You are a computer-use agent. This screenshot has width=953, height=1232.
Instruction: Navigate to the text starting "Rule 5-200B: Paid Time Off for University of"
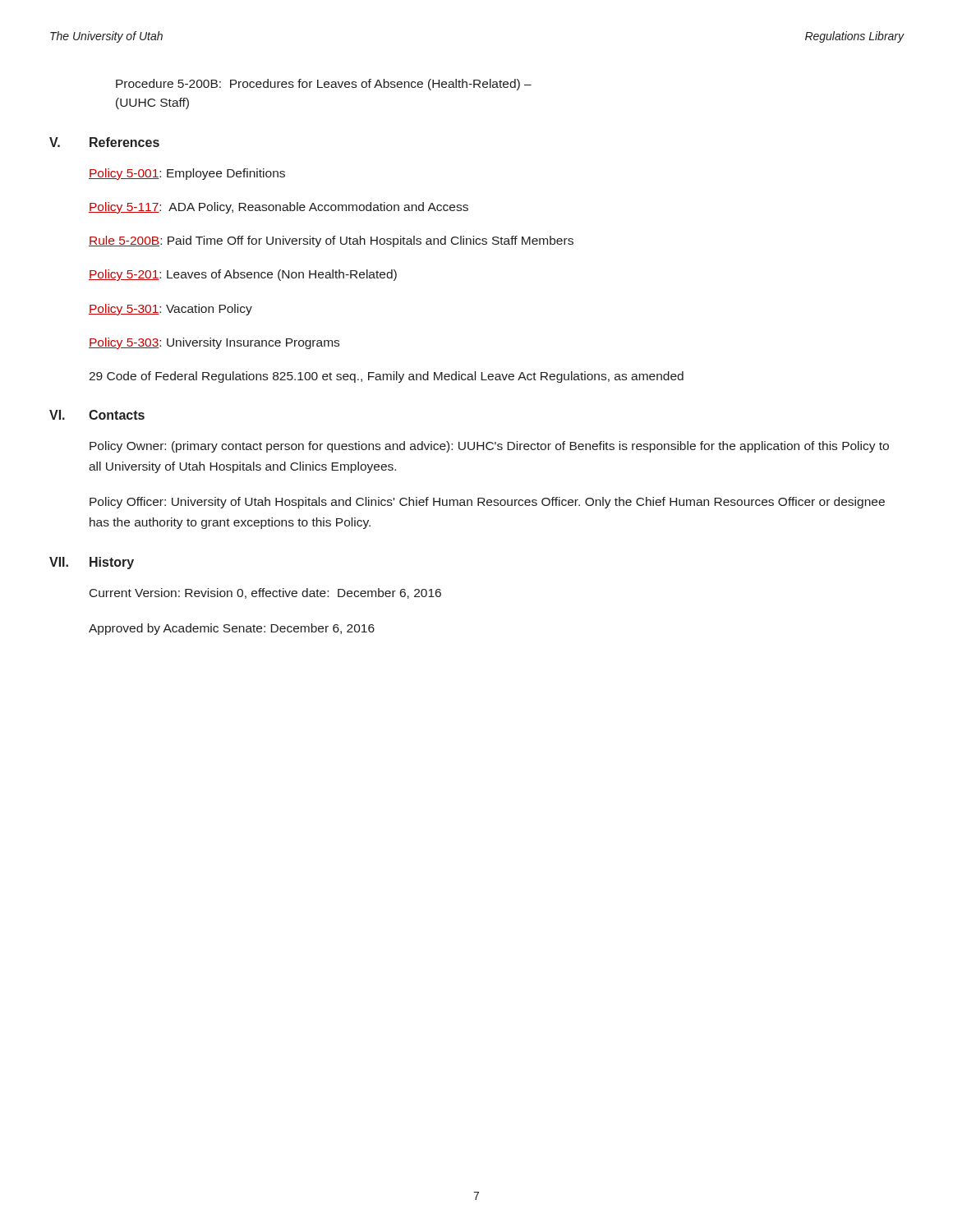[331, 240]
